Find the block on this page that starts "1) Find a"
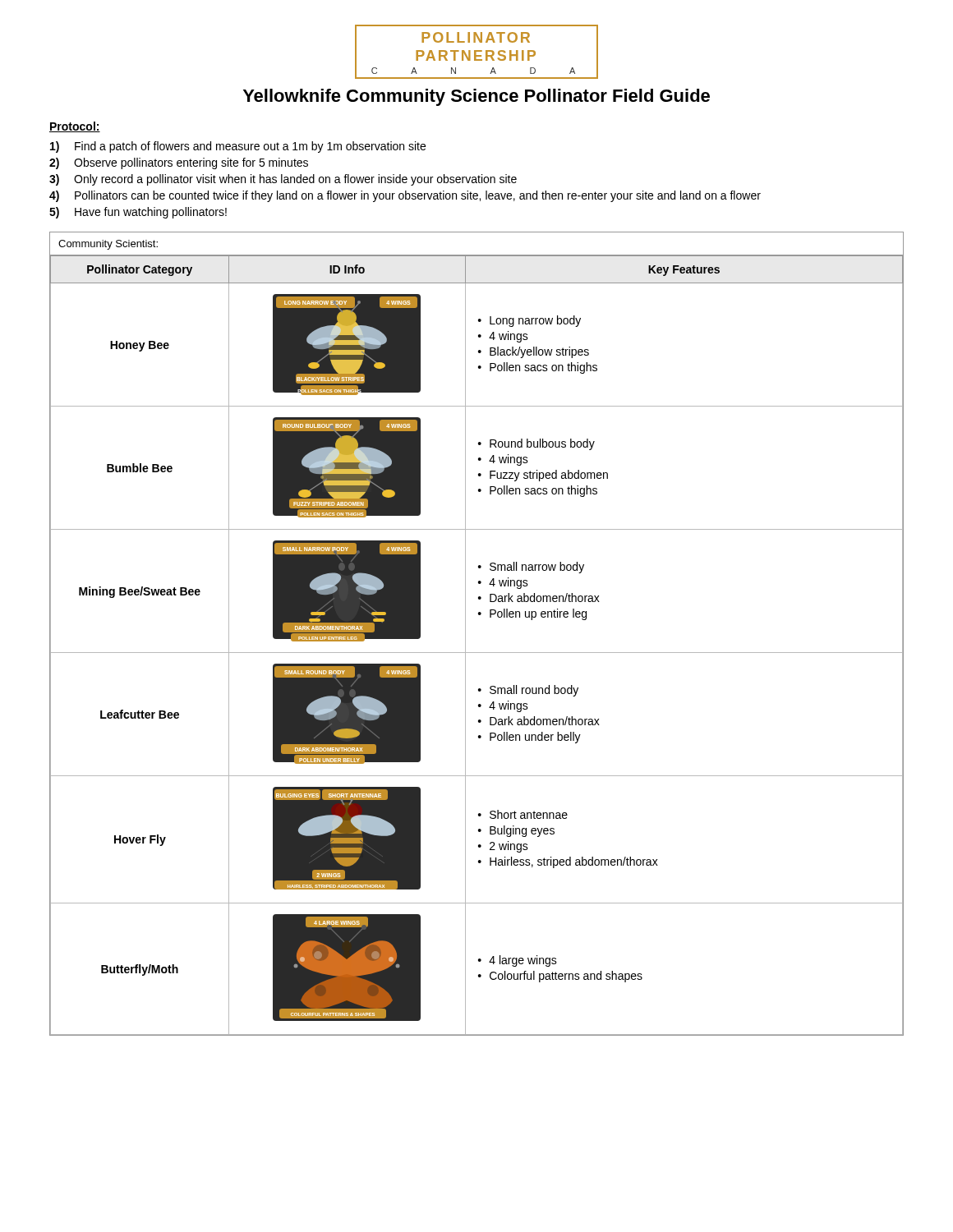Viewport: 953px width, 1232px height. (x=238, y=146)
